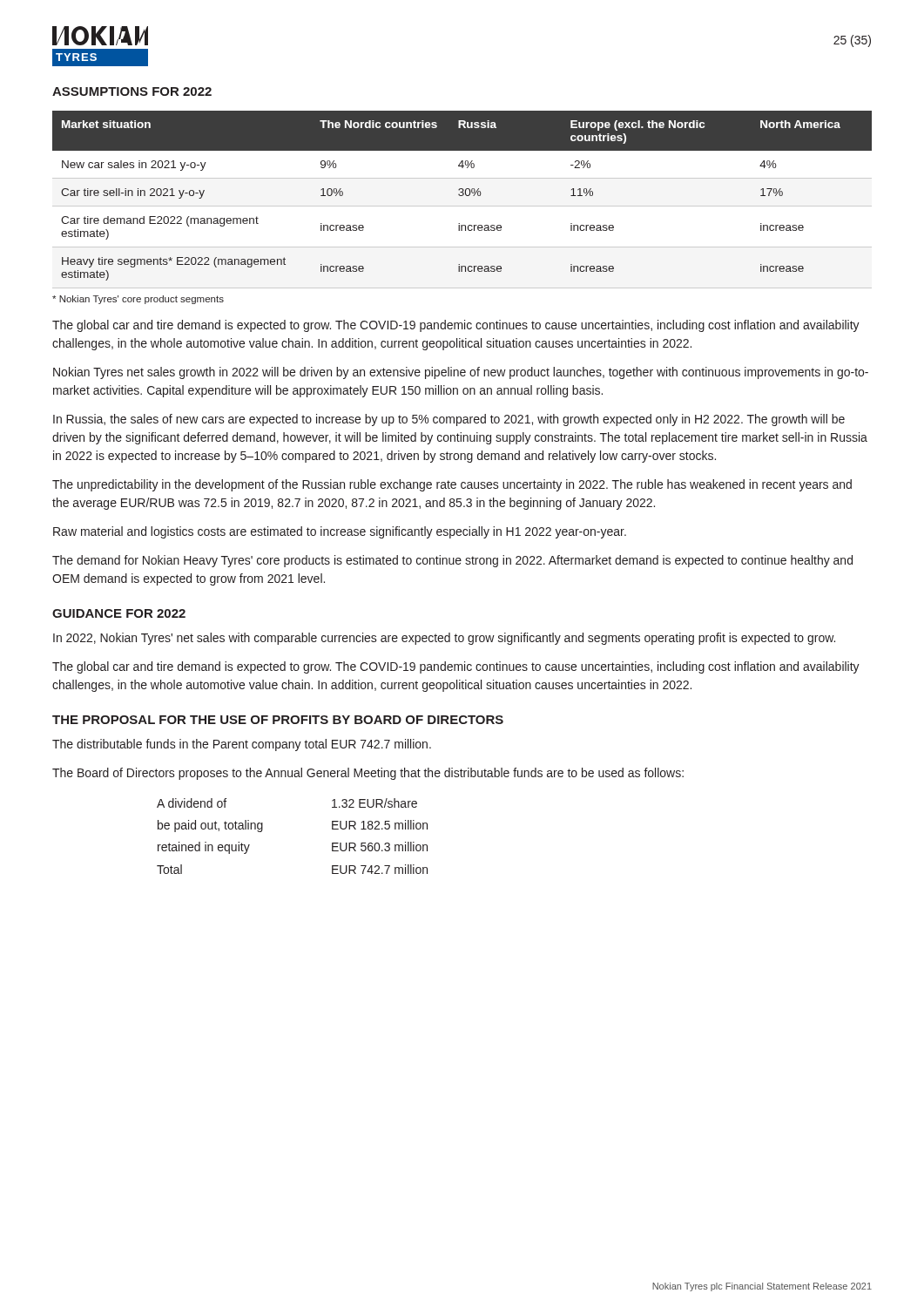Image resolution: width=924 pixels, height=1307 pixels.
Task: Point to "Total EUR 742.7 million"
Action: (163, 869)
